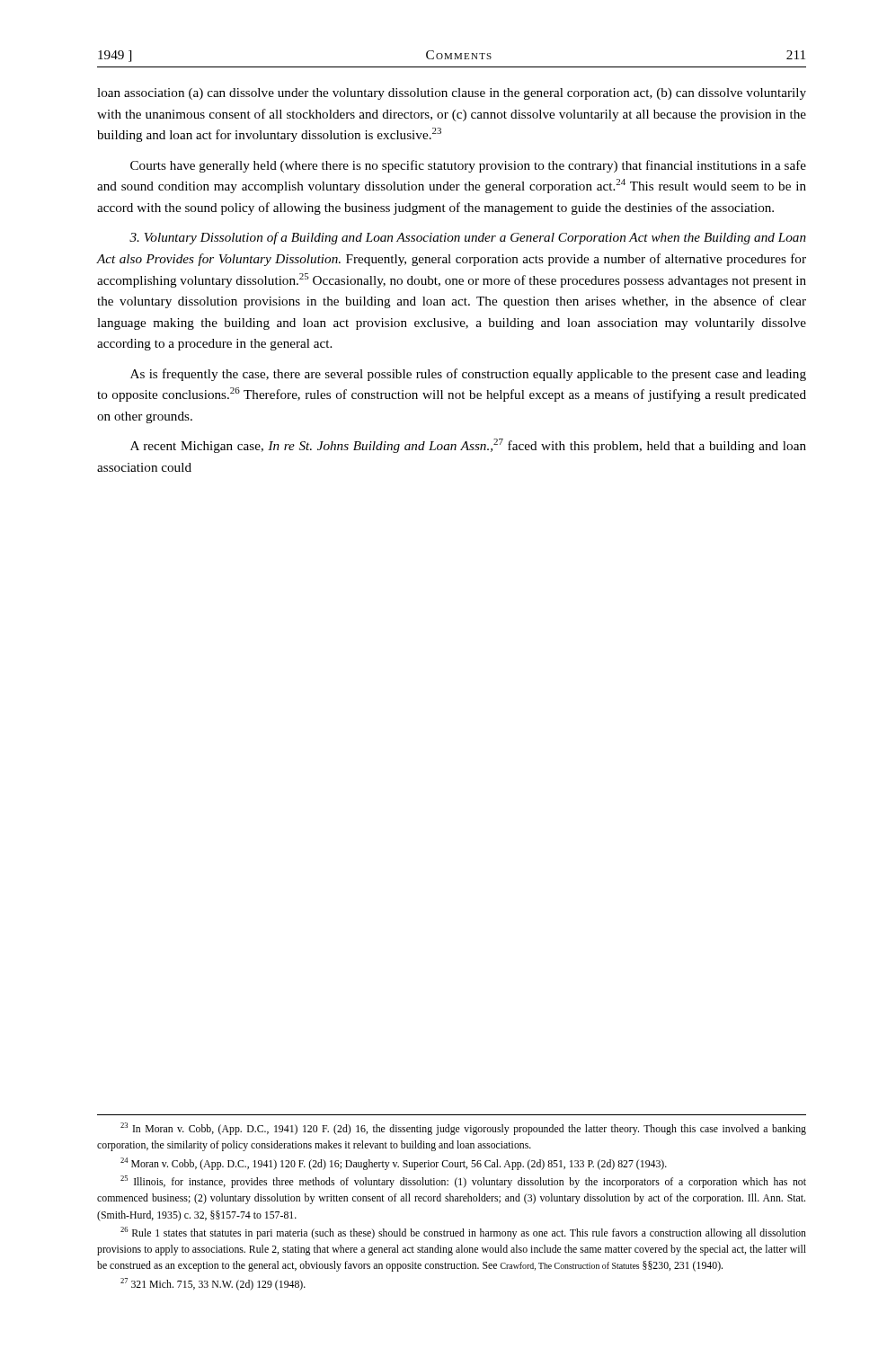Locate the text starting "A recent Michigan case, In re St."

(x=452, y=457)
